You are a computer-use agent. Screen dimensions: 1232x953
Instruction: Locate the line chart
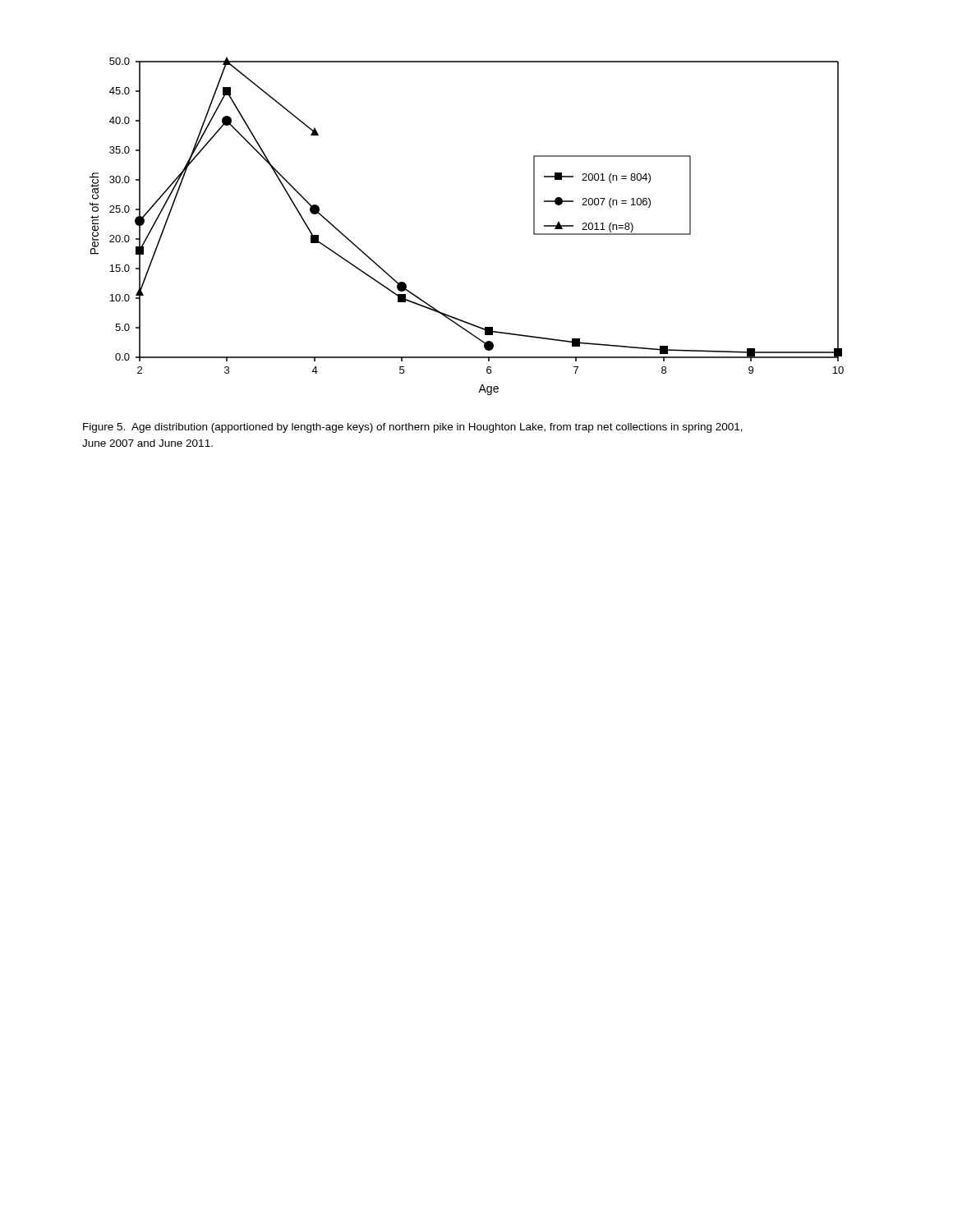tap(476, 226)
